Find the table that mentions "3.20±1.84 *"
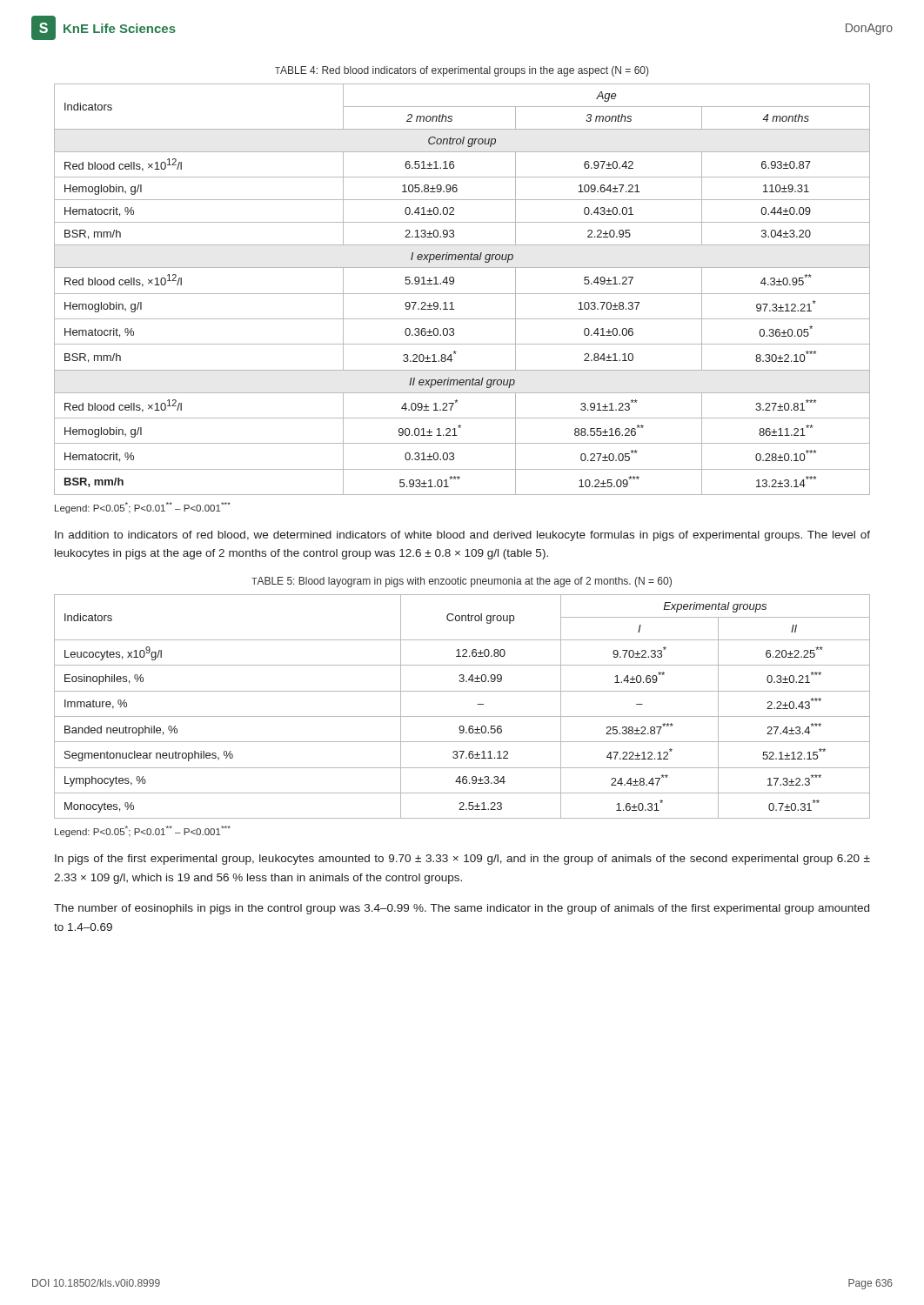This screenshot has width=924, height=1305. 462,289
